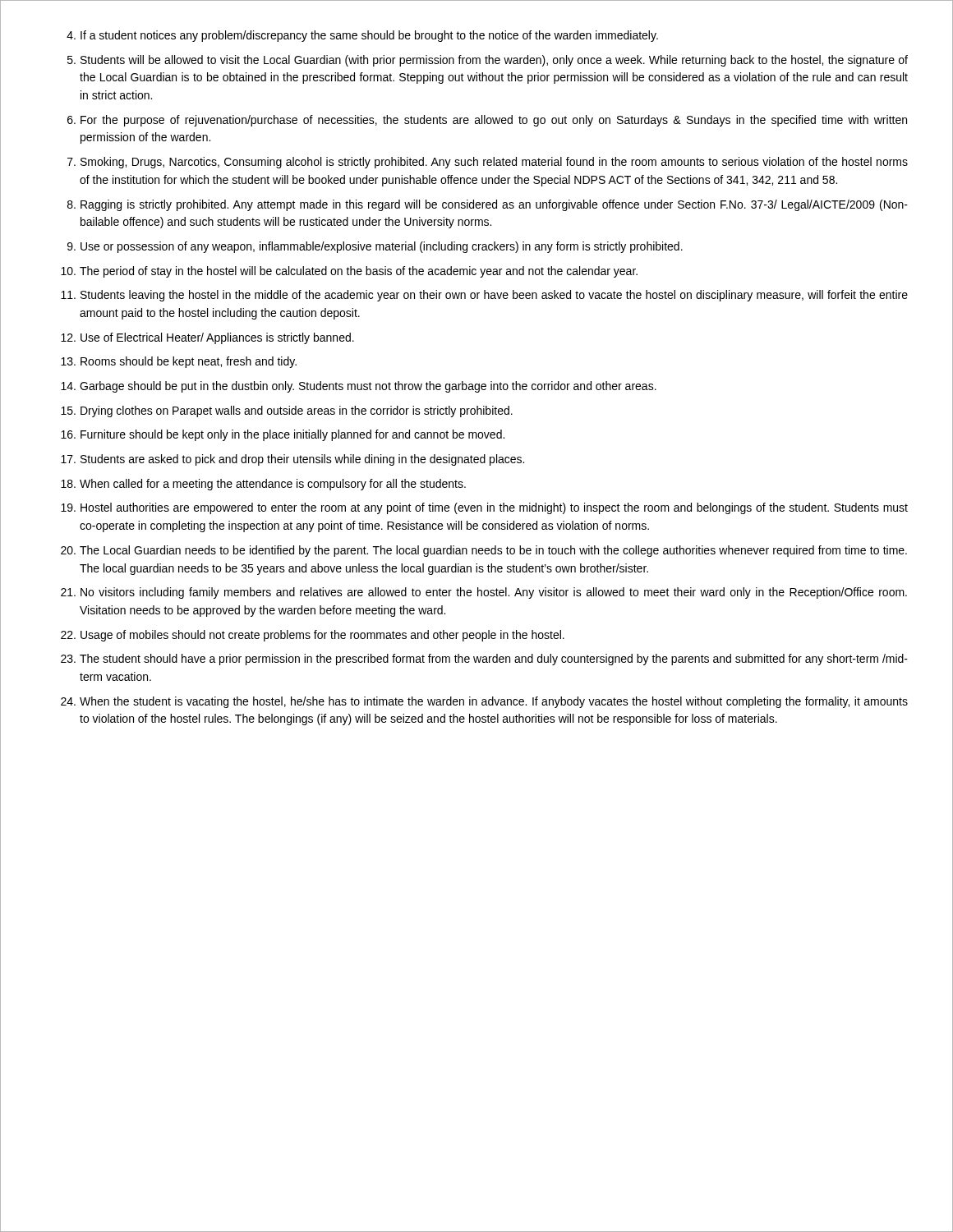Locate the list item that reads "6. For the purpose"
The height and width of the screenshot is (1232, 953).
pos(476,129)
